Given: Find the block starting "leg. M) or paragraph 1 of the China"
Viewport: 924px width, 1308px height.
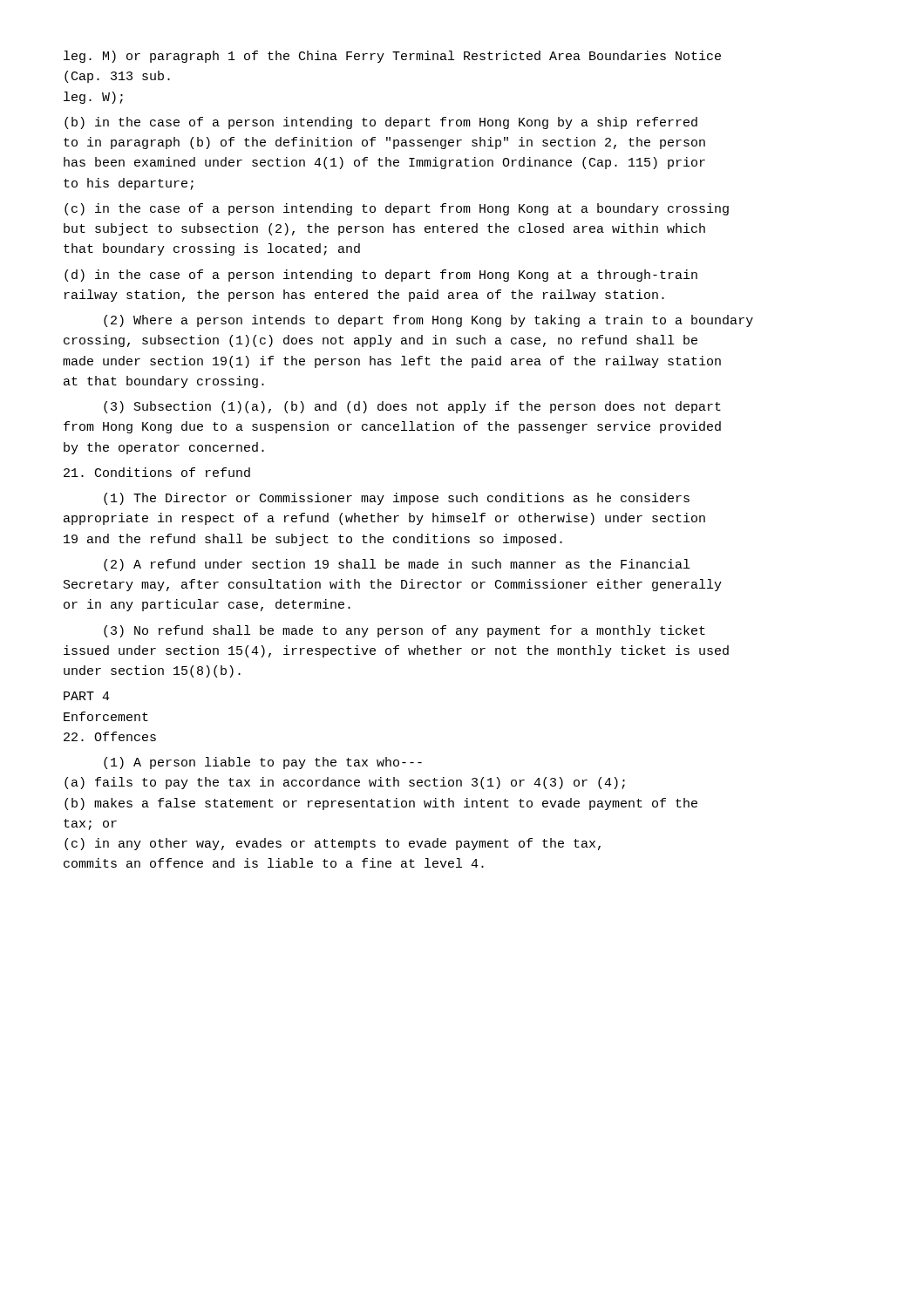Looking at the screenshot, I should coord(392,57).
